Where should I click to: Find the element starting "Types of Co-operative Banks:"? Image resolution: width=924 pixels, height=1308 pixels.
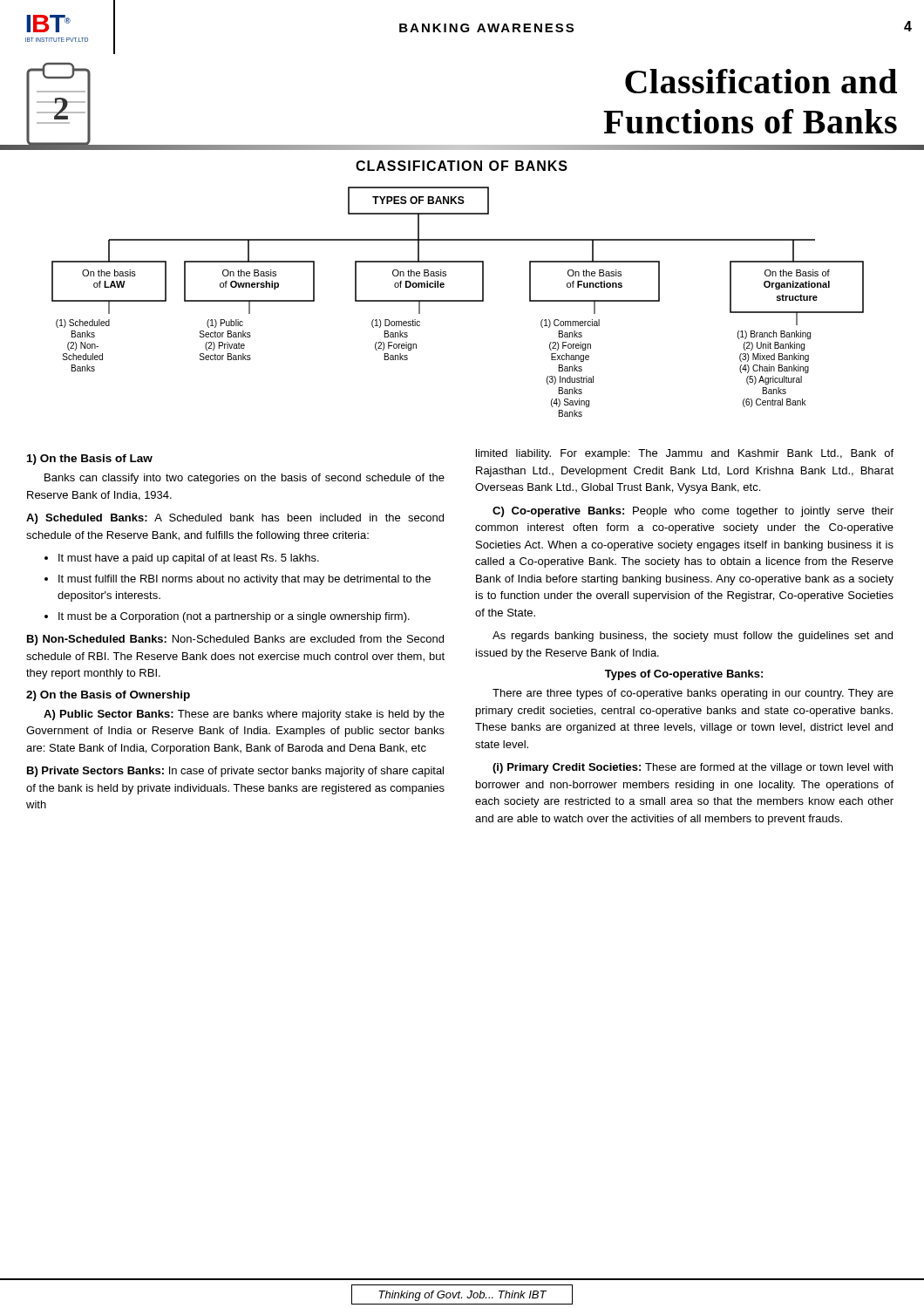point(684,674)
